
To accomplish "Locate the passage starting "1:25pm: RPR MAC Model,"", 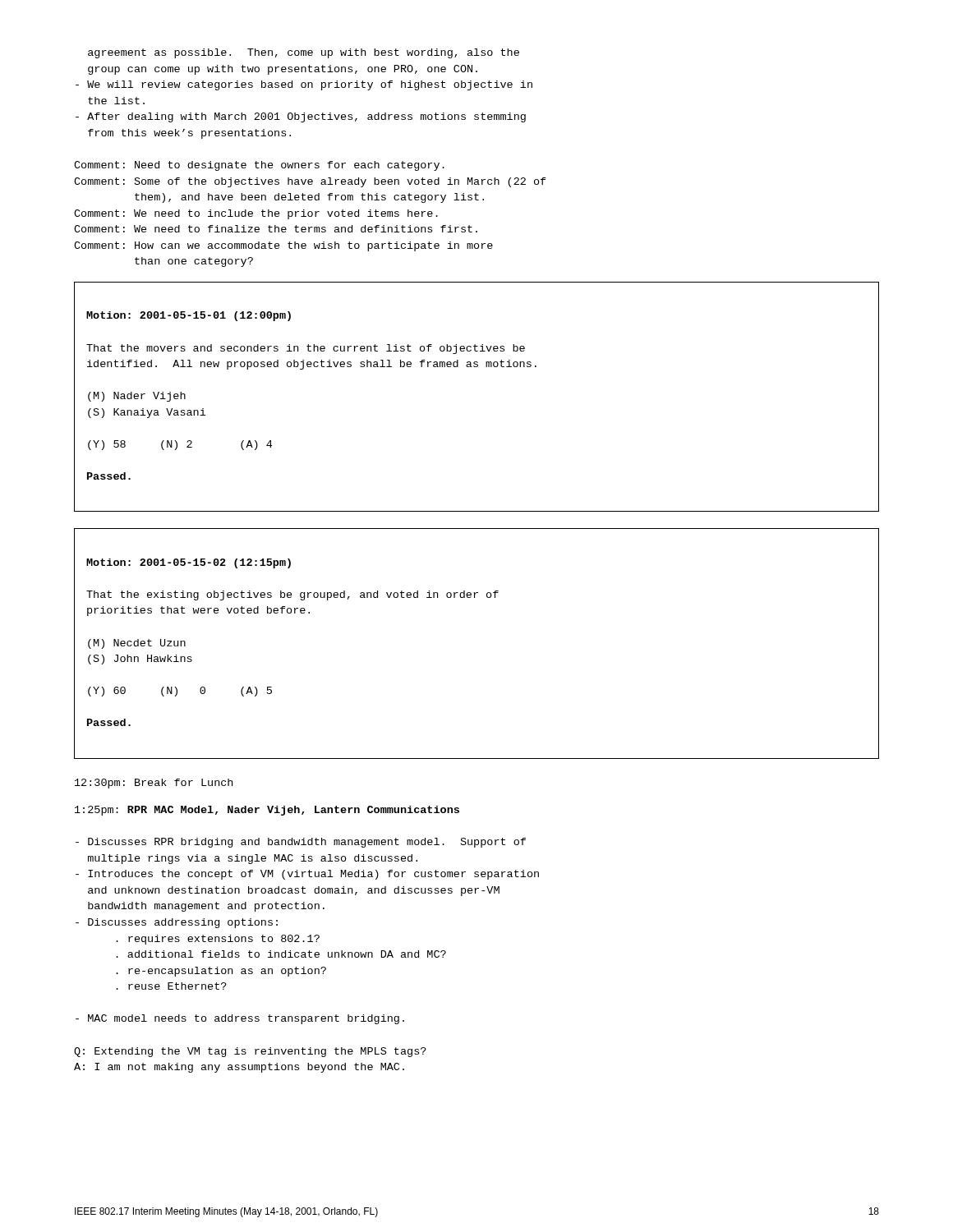I will [307, 939].
